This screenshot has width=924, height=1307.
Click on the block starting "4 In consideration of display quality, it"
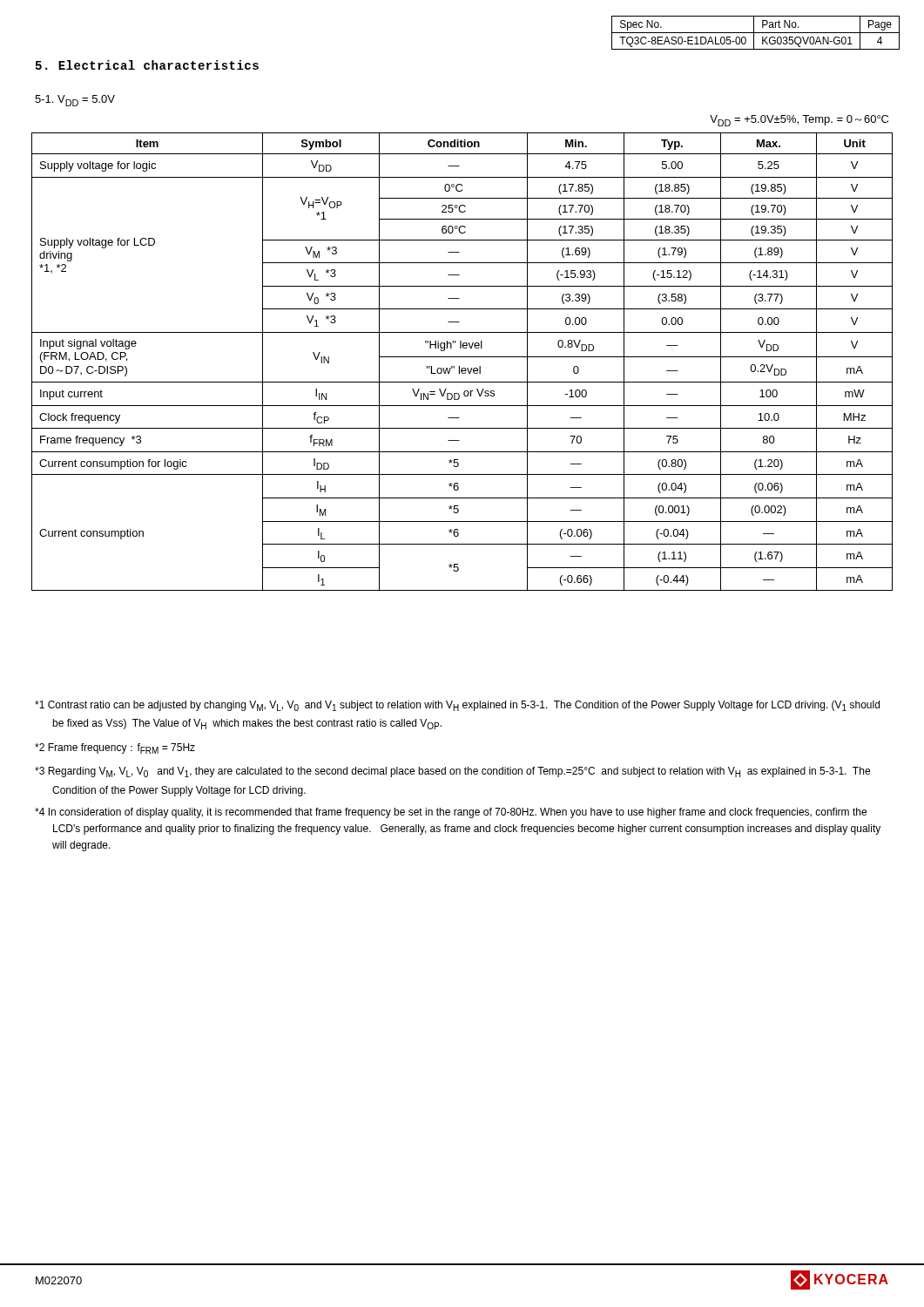coord(458,829)
